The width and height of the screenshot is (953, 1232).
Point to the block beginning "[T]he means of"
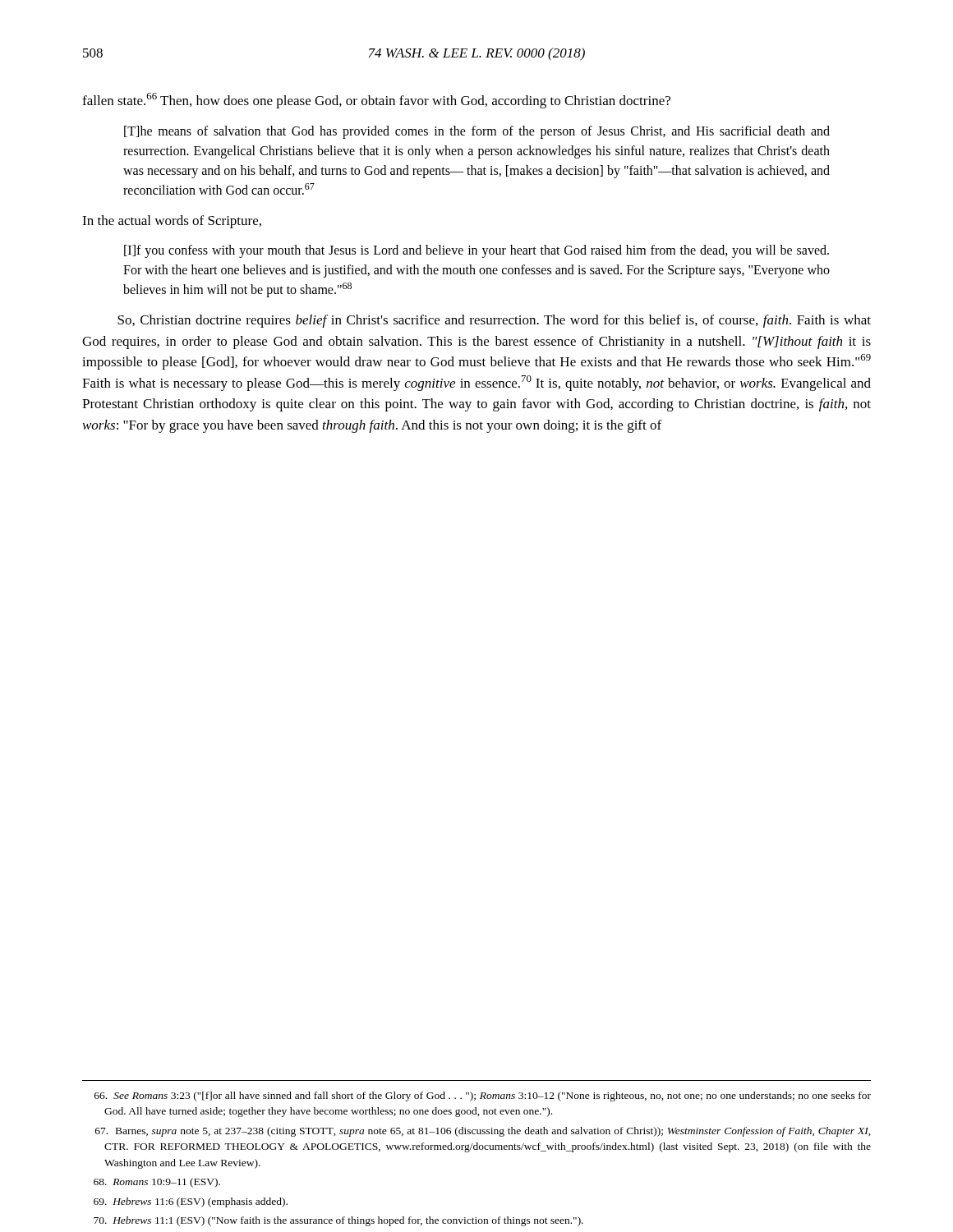pyautogui.click(x=476, y=160)
